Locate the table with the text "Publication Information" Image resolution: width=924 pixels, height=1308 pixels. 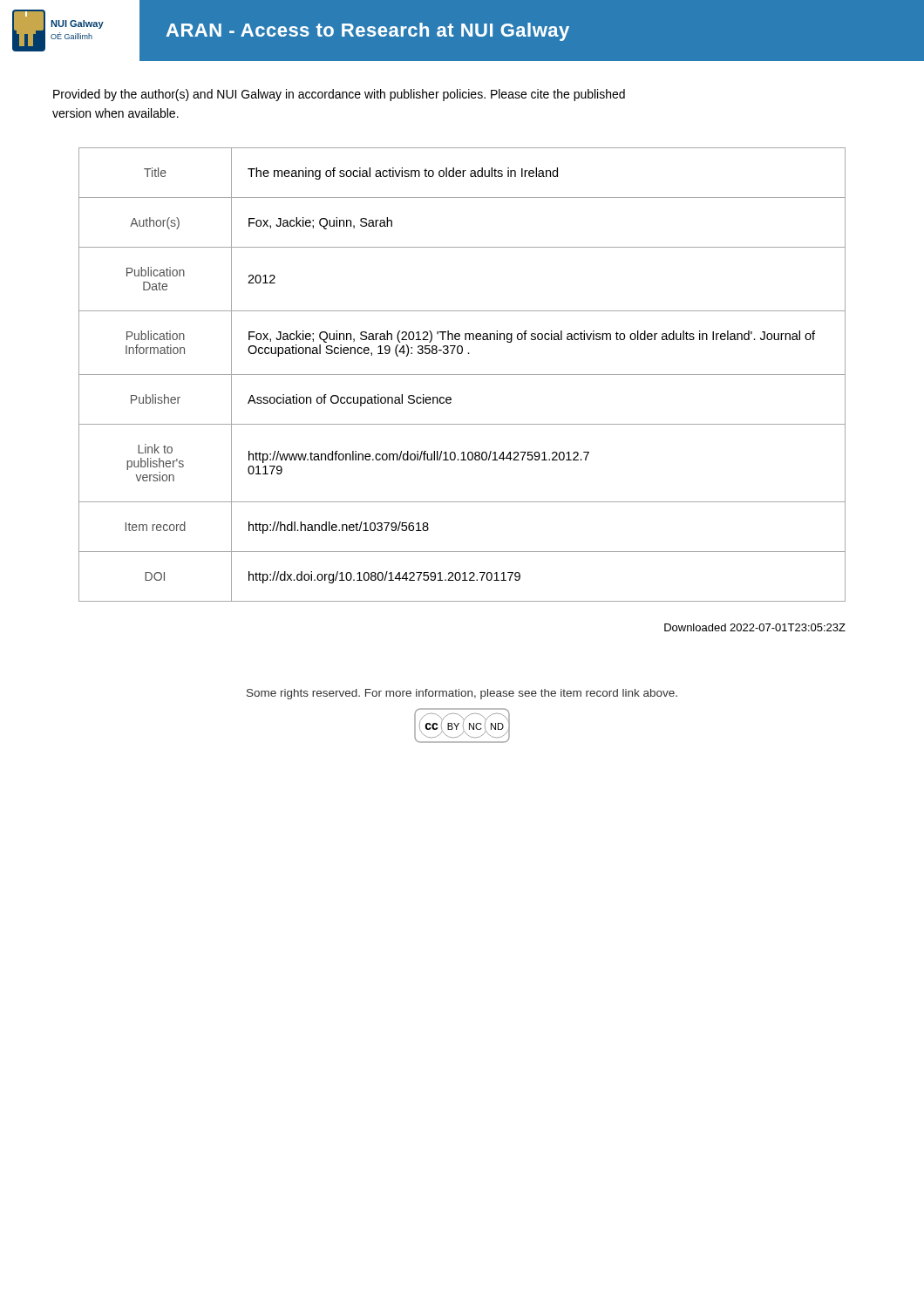click(x=462, y=375)
